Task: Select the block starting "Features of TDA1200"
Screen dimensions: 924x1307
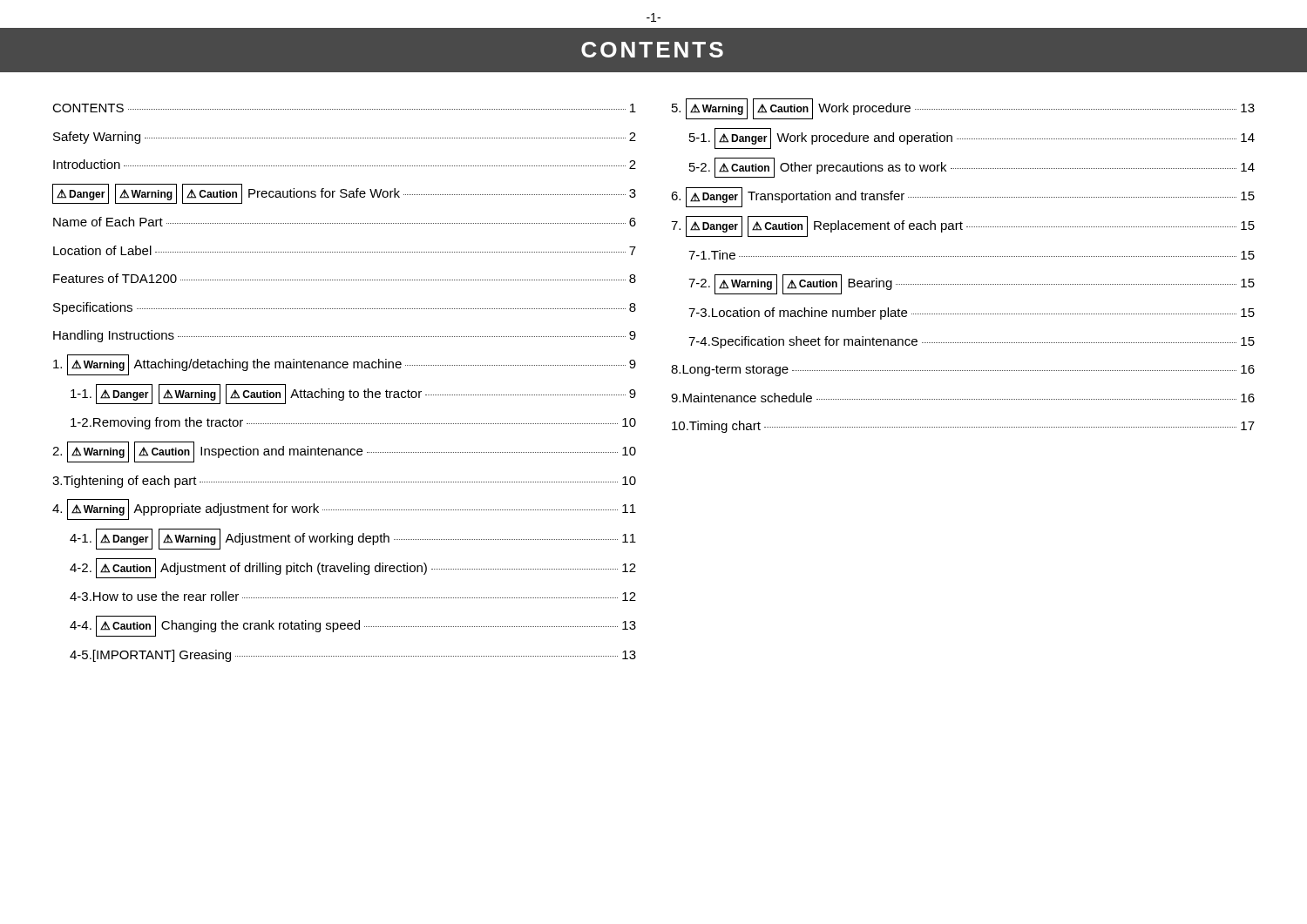Action: pyautogui.click(x=344, y=279)
